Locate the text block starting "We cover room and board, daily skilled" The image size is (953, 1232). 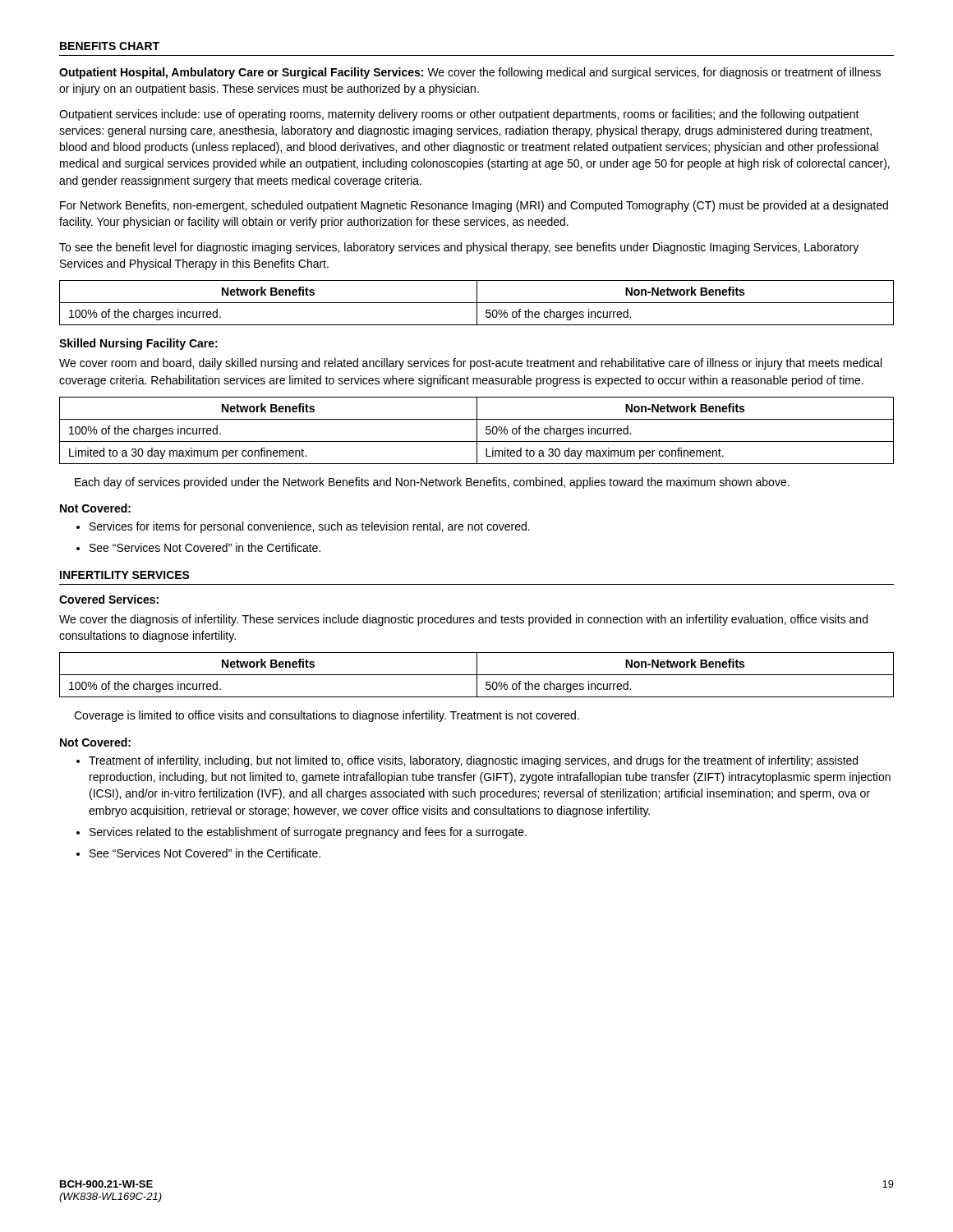471,372
